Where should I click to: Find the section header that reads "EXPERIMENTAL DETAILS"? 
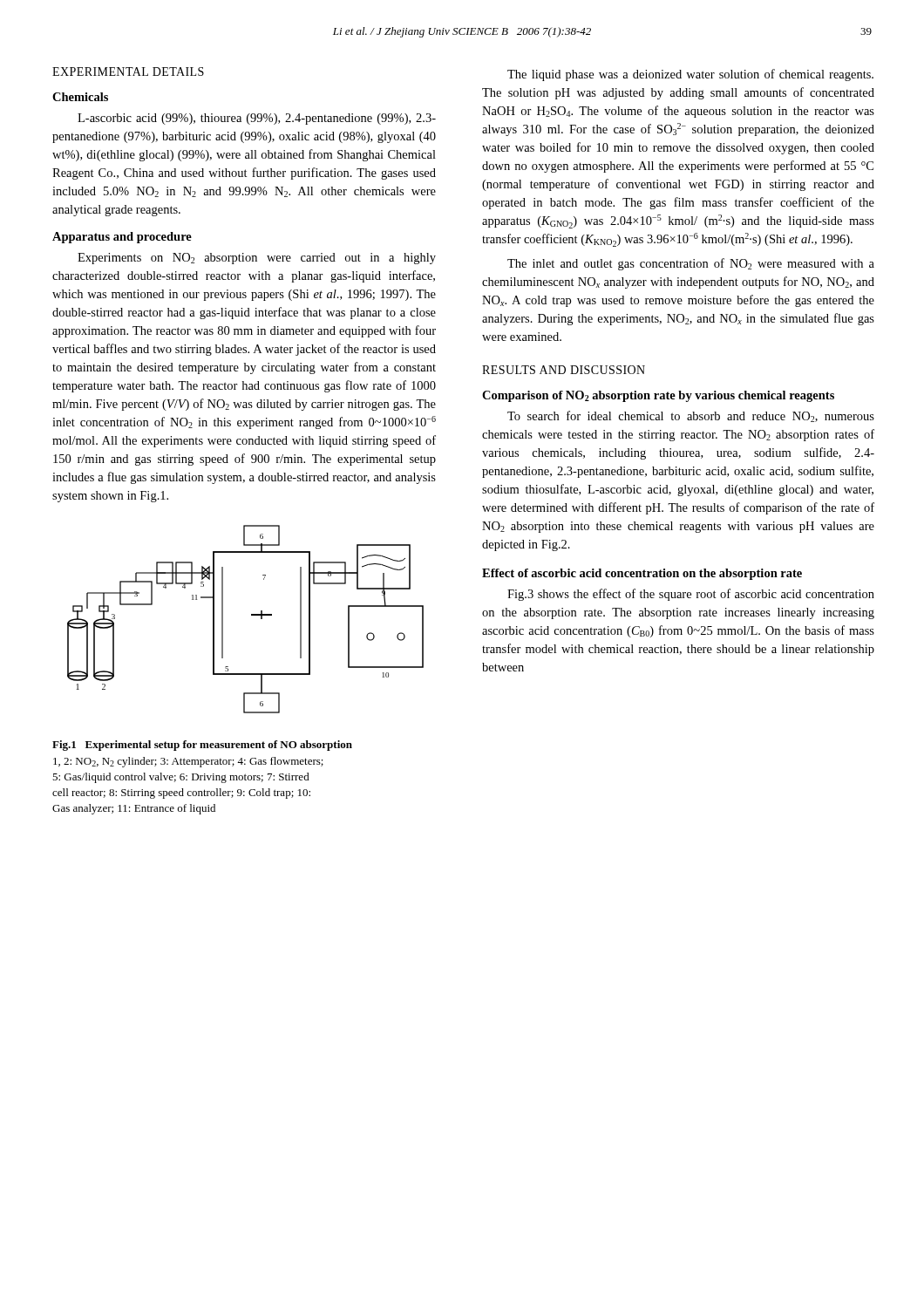128,72
